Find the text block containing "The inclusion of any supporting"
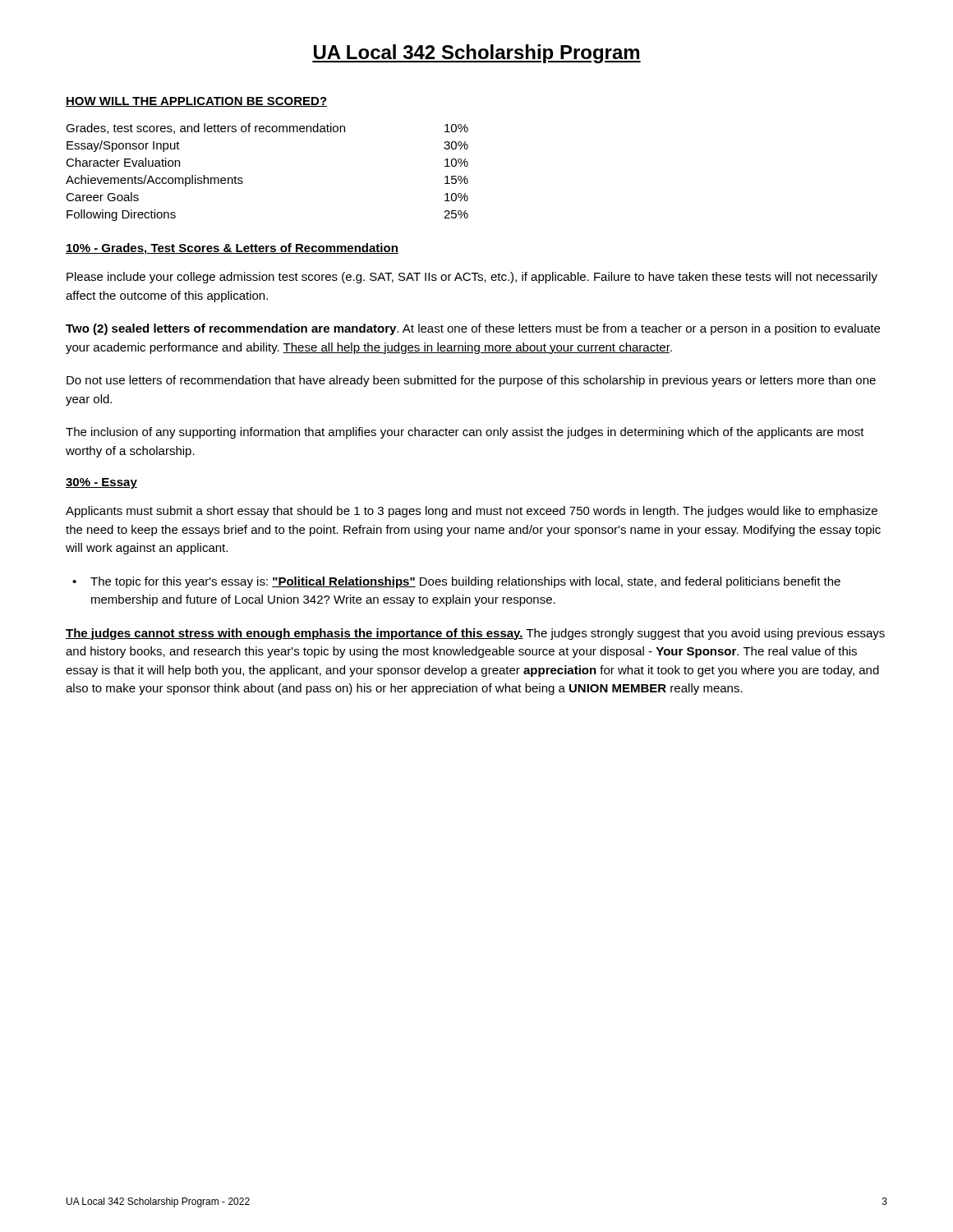Viewport: 953px width, 1232px height. (465, 441)
